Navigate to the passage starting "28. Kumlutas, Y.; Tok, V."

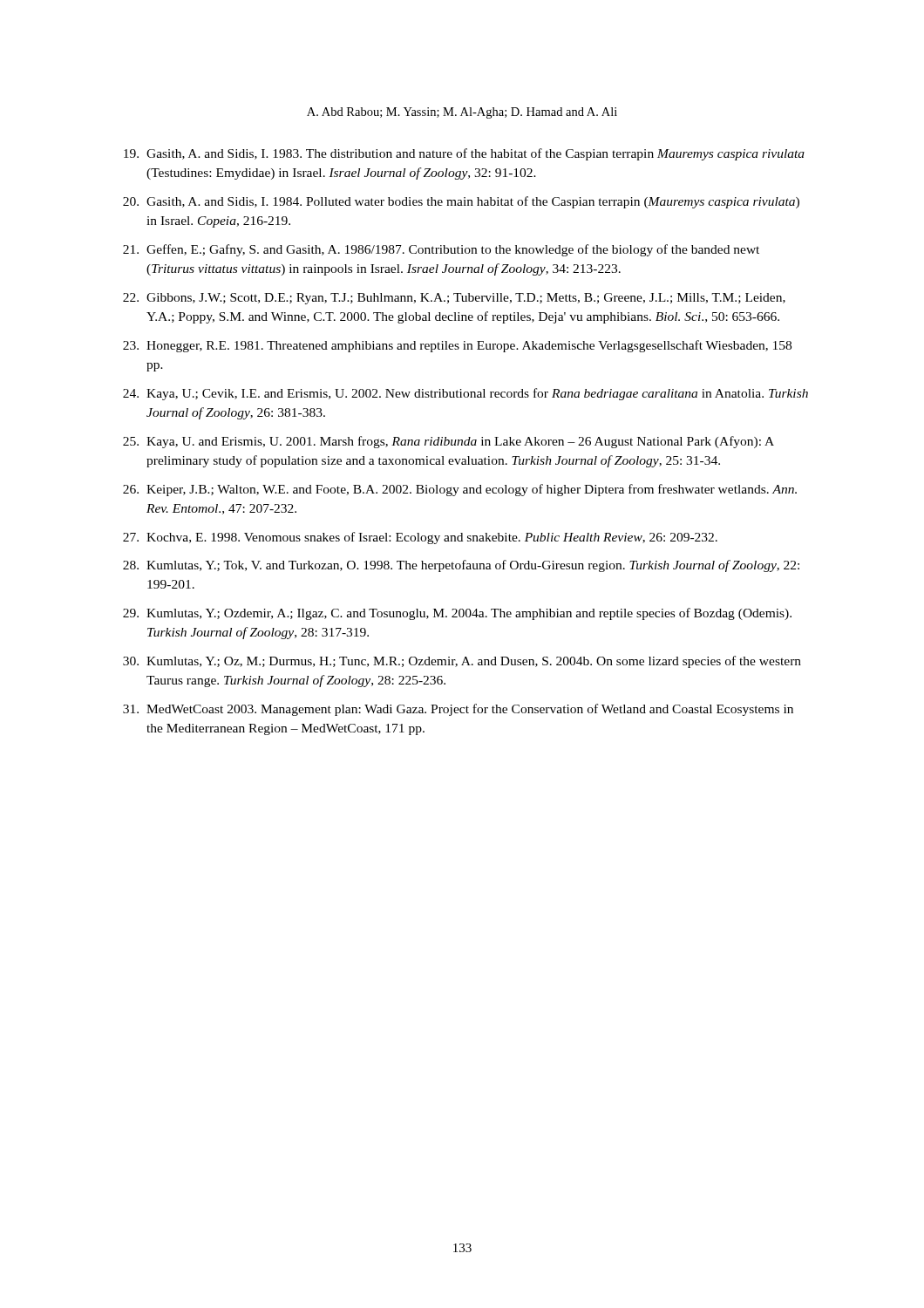coord(462,575)
